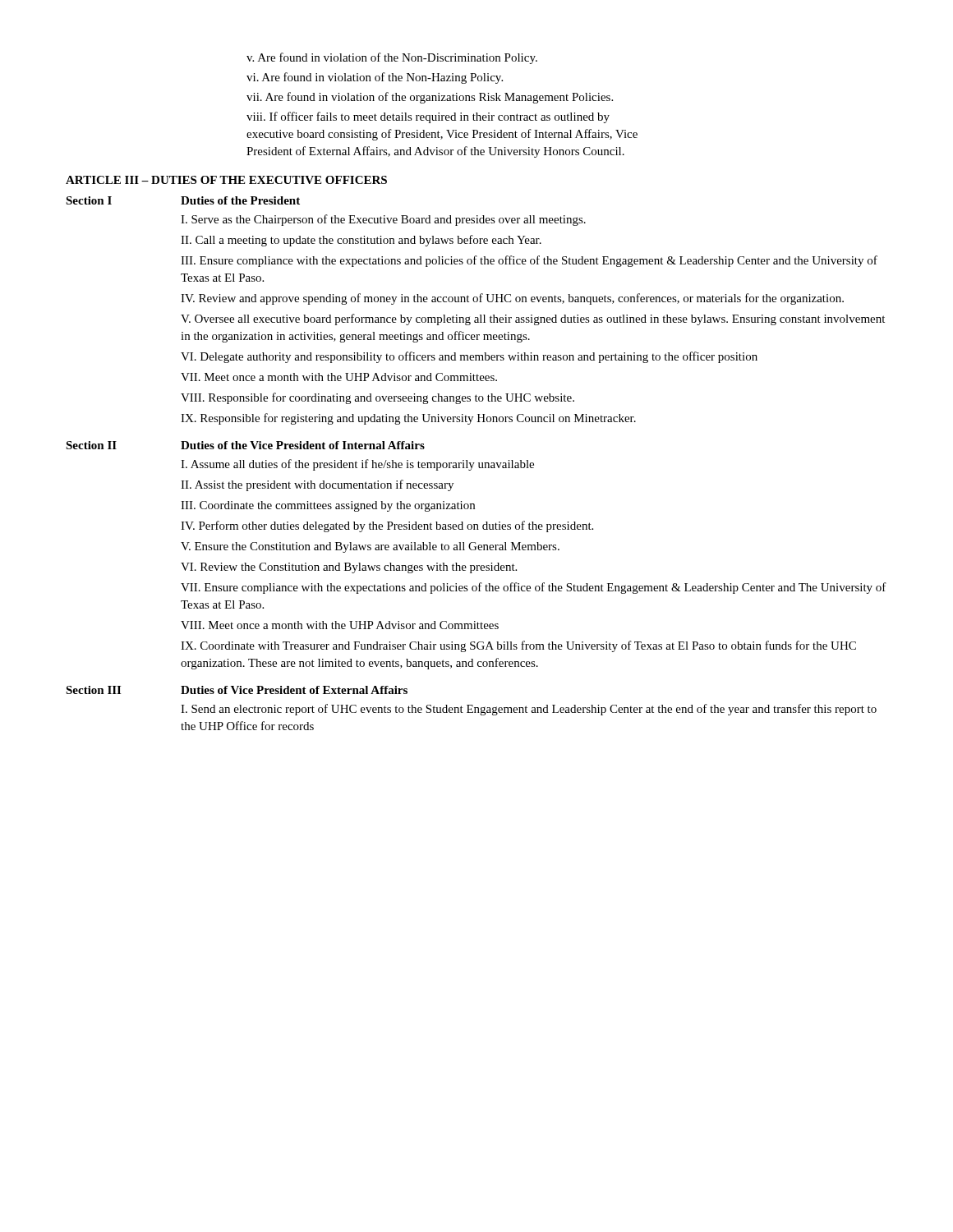Locate the block of text that opens with "I. Send an electronic report of"
Viewport: 953px width, 1232px height.
tap(534, 718)
